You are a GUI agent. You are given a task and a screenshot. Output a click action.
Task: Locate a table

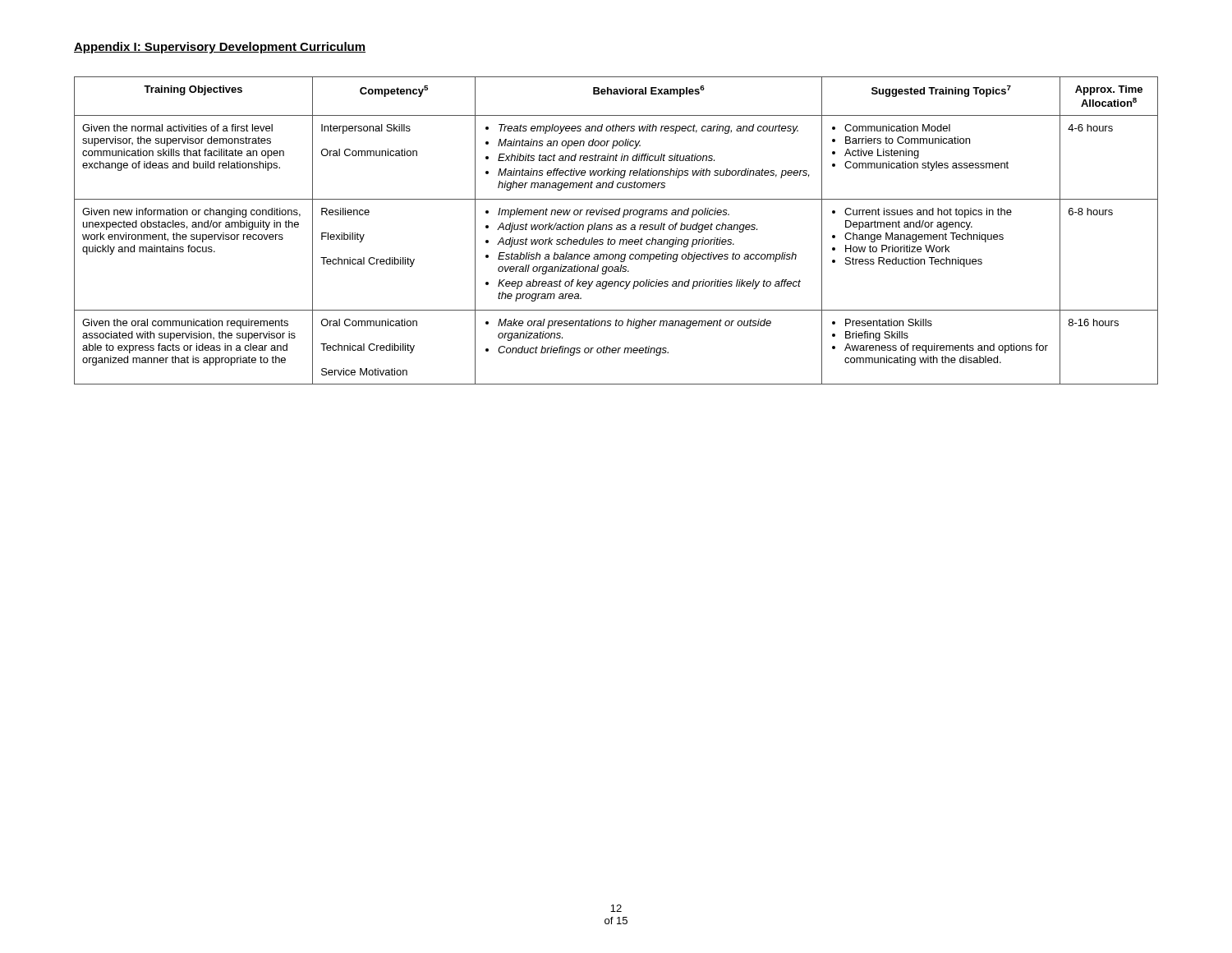pos(616,231)
